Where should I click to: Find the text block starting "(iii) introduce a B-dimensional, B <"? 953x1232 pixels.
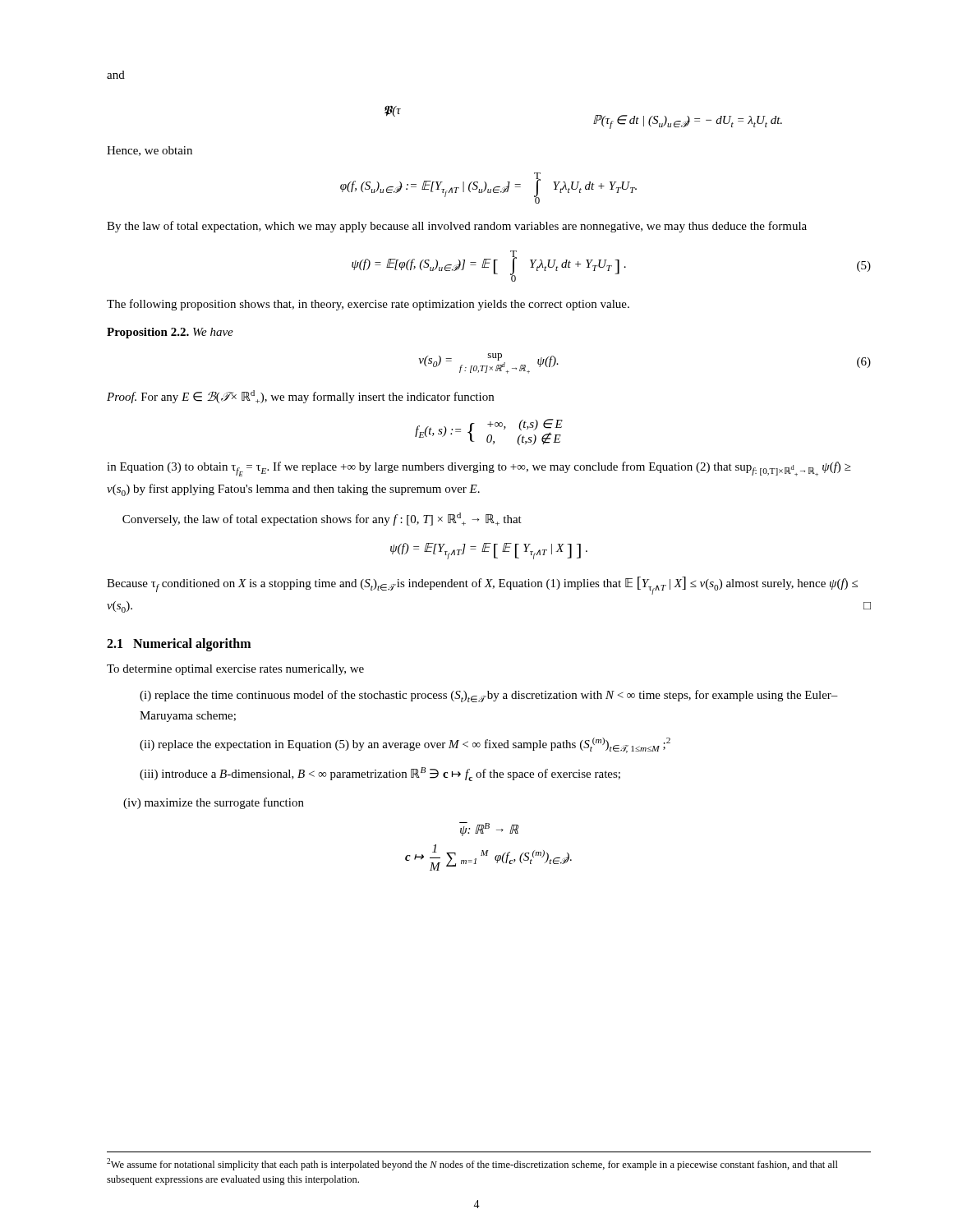click(x=380, y=774)
